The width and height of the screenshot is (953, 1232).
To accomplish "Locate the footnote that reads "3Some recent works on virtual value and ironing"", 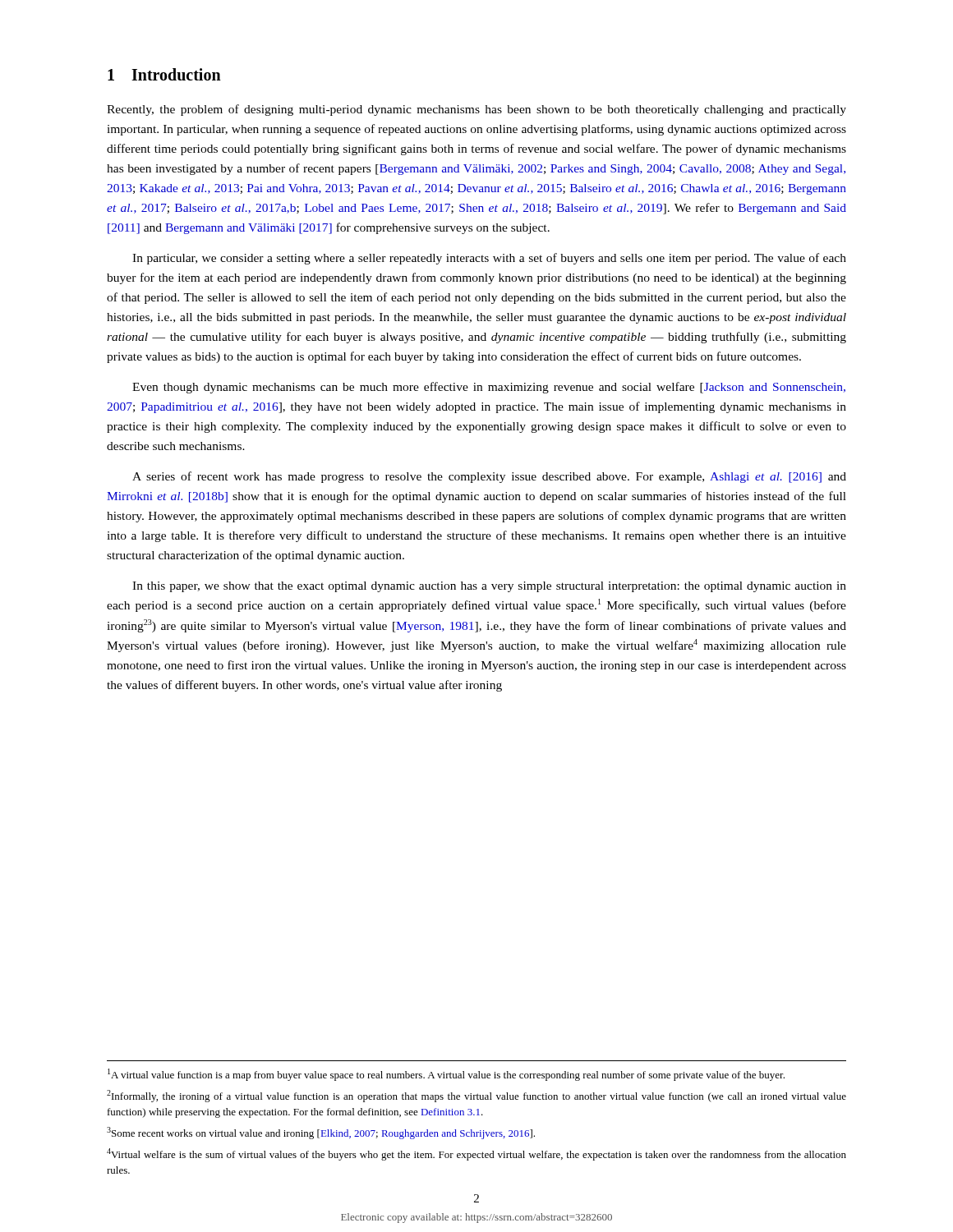I will (x=321, y=1132).
